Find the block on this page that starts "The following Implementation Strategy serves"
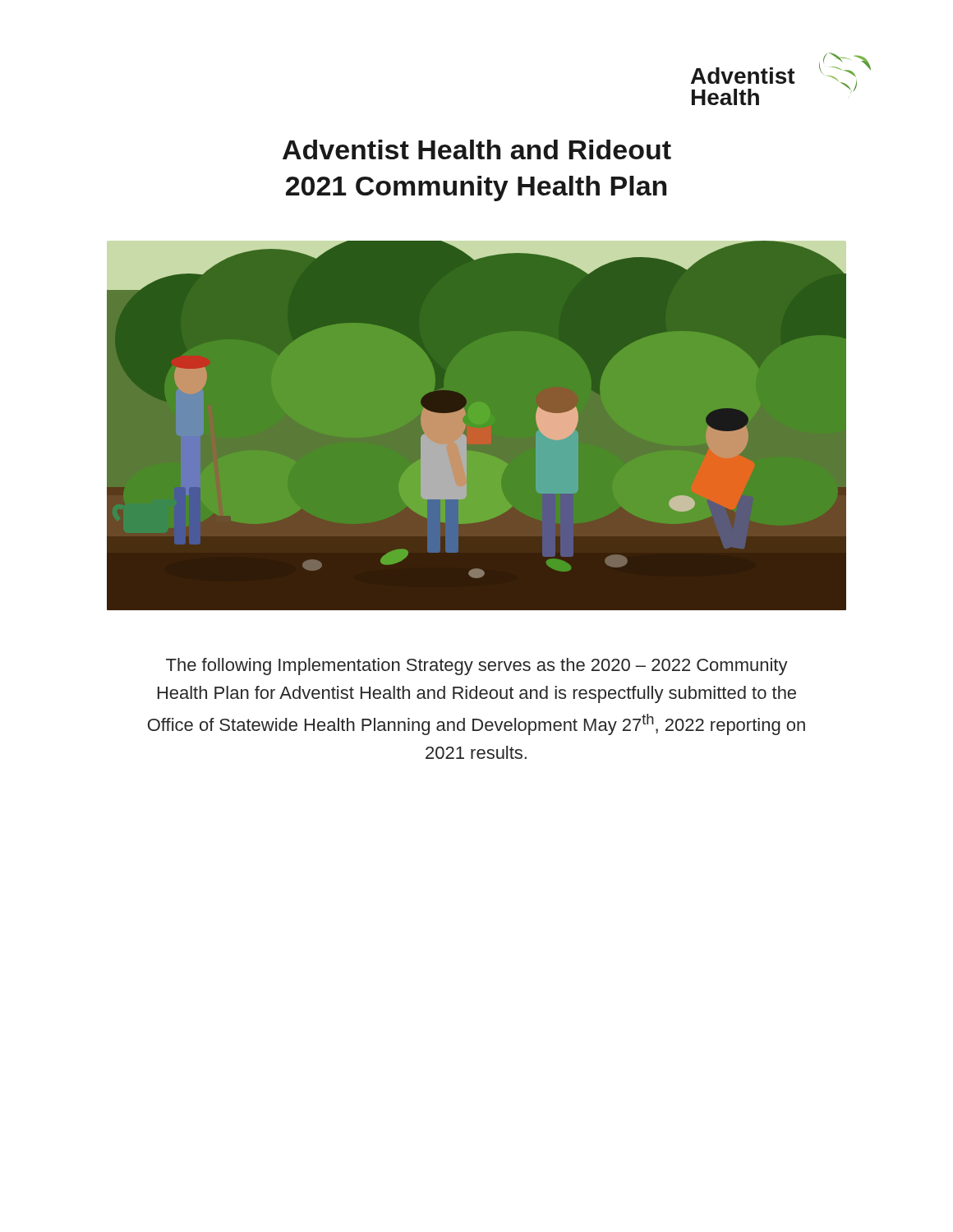 click(476, 709)
